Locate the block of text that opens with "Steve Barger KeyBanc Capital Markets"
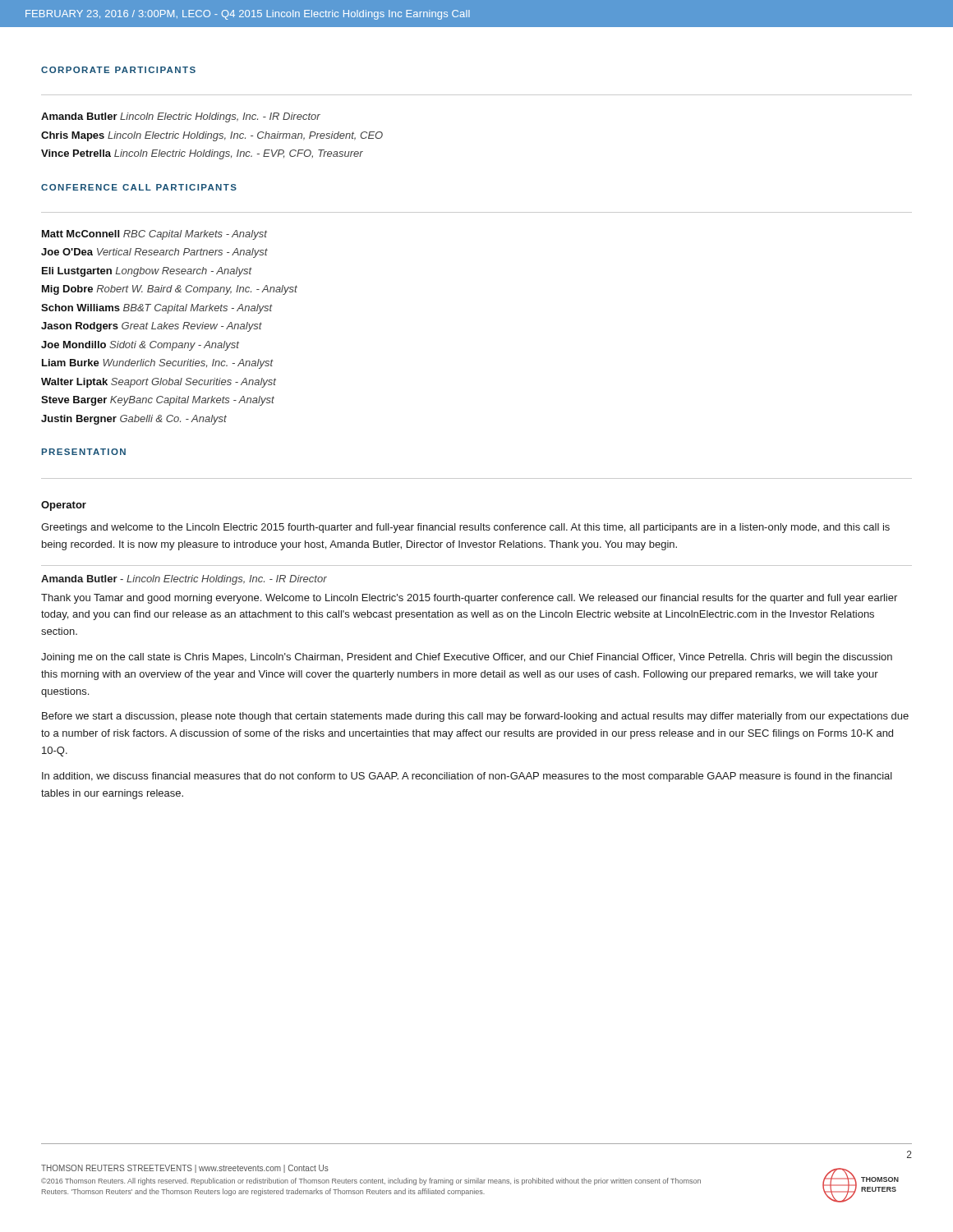Image resolution: width=953 pixels, height=1232 pixels. click(158, 400)
